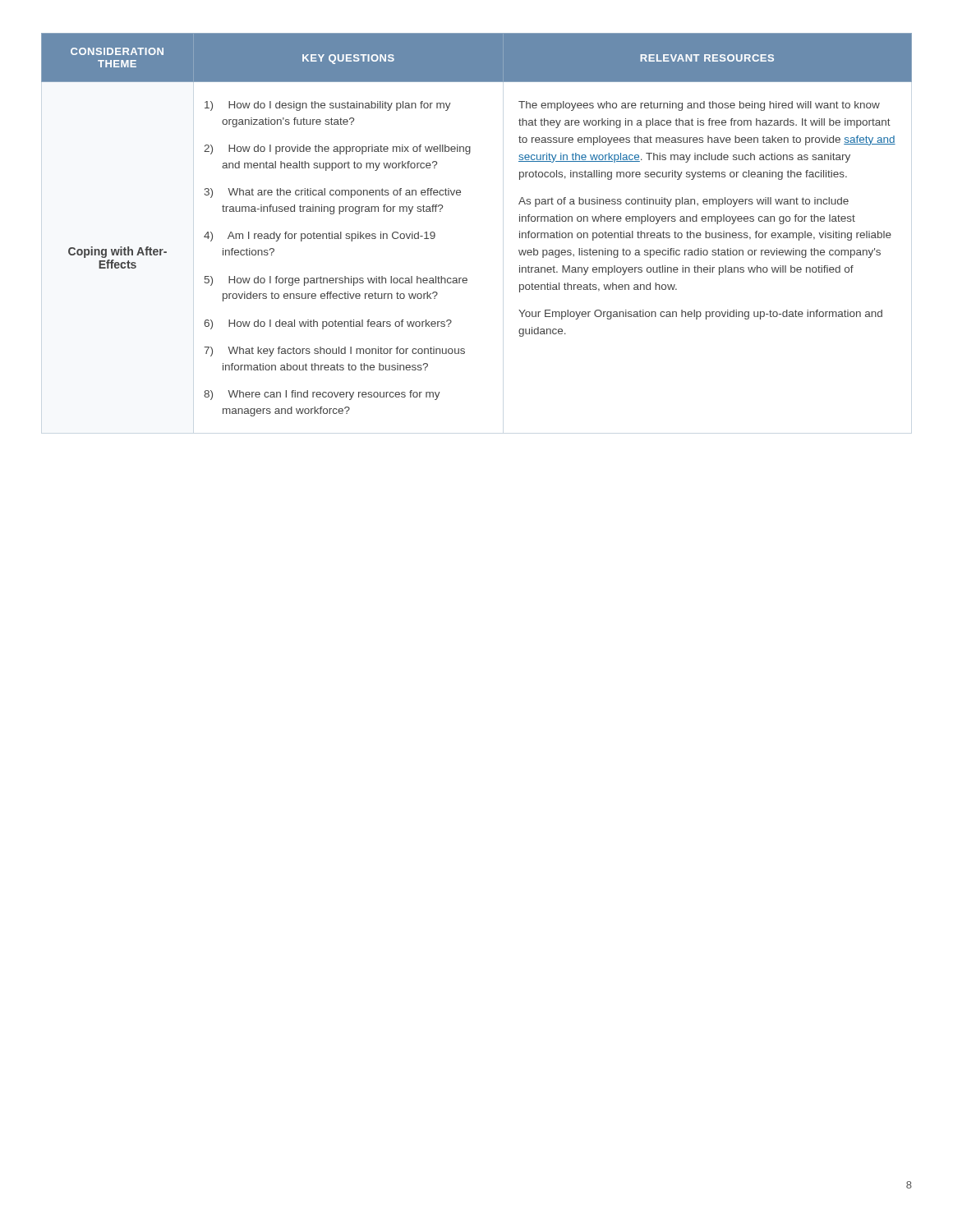Select the table that reads "The employees who are"

pos(476,233)
